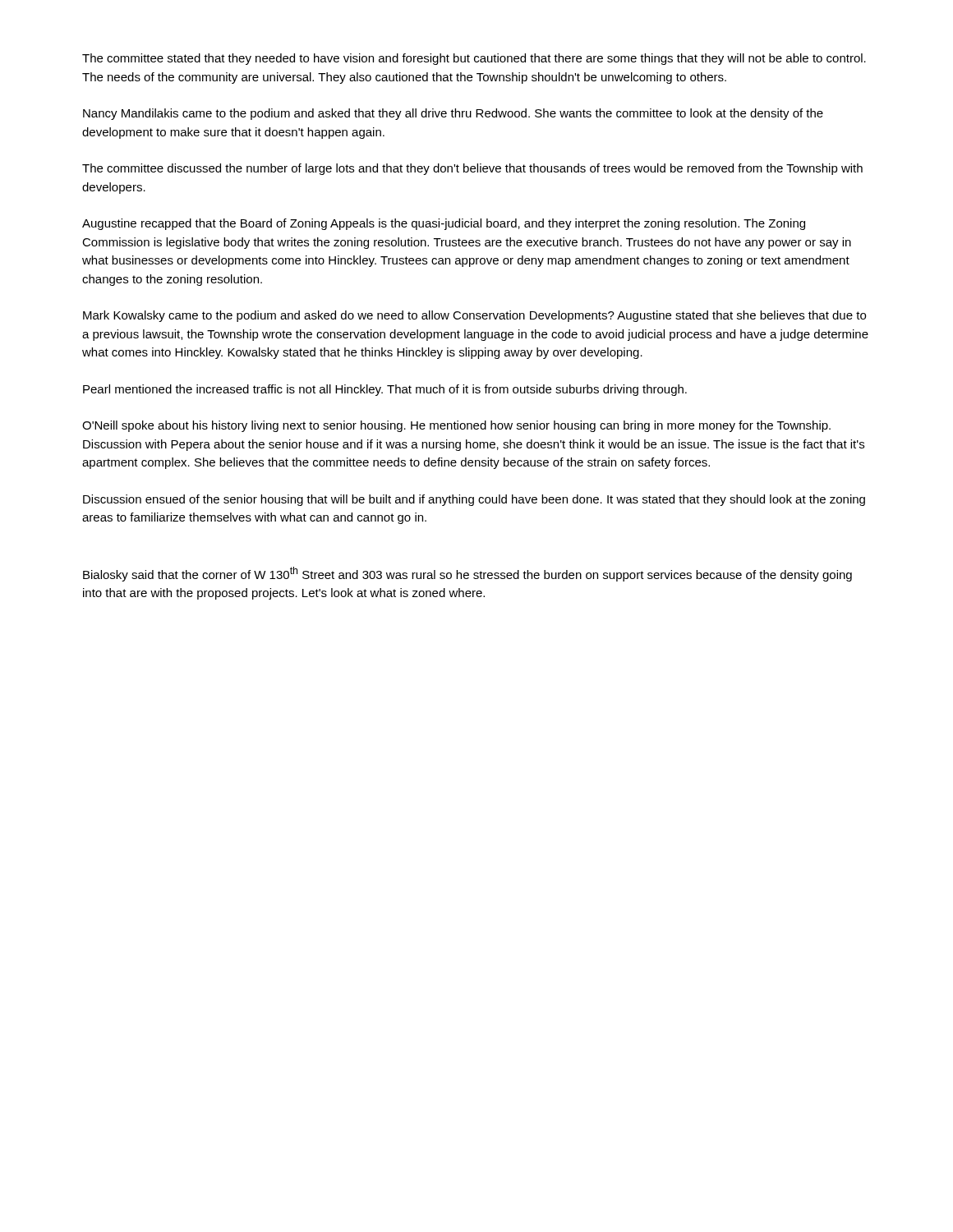Locate the text block containing "Mark Kowalsky came to"
The image size is (953, 1232).
tap(475, 333)
